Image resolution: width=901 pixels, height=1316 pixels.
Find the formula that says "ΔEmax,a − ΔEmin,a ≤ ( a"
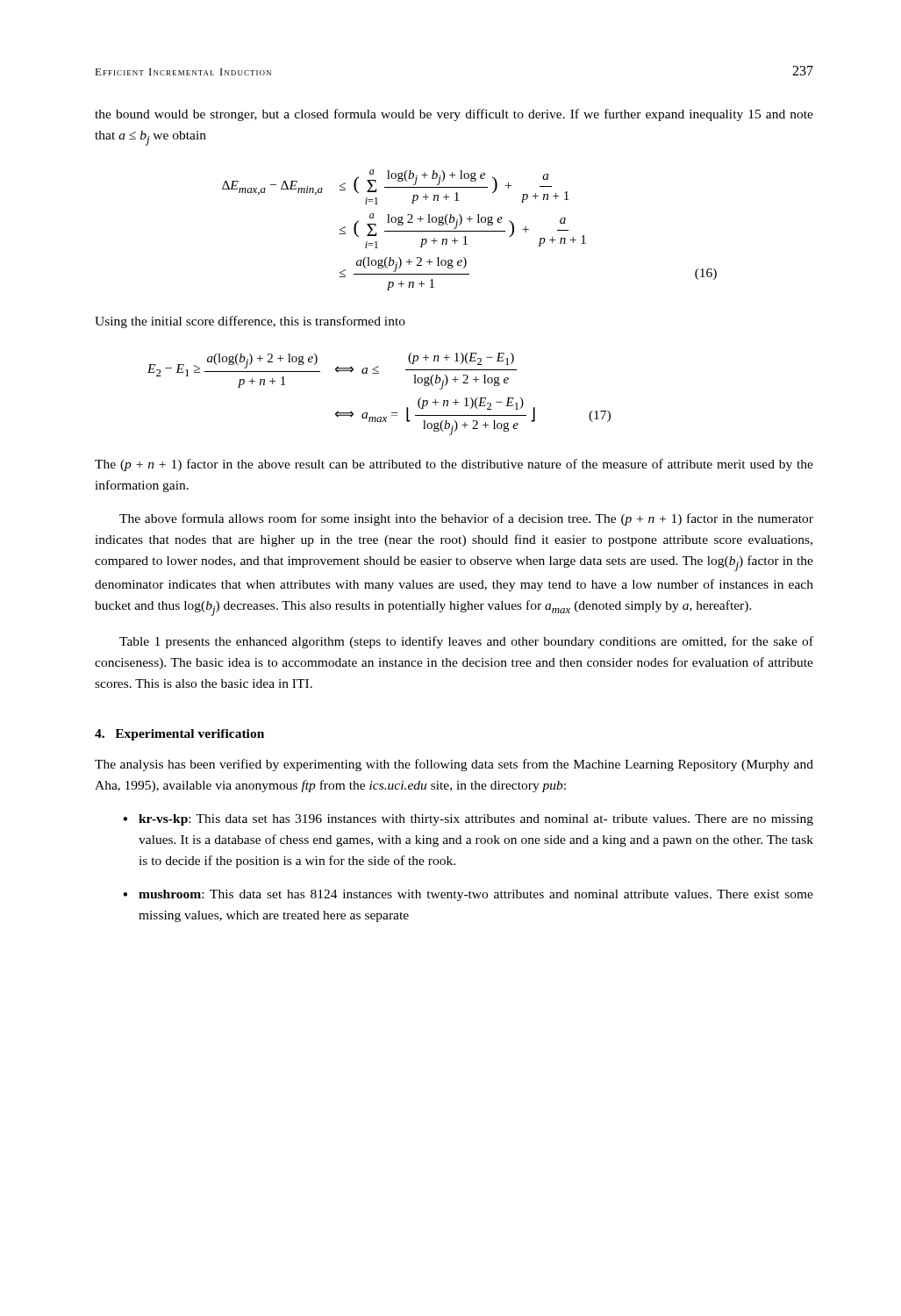(x=432, y=229)
